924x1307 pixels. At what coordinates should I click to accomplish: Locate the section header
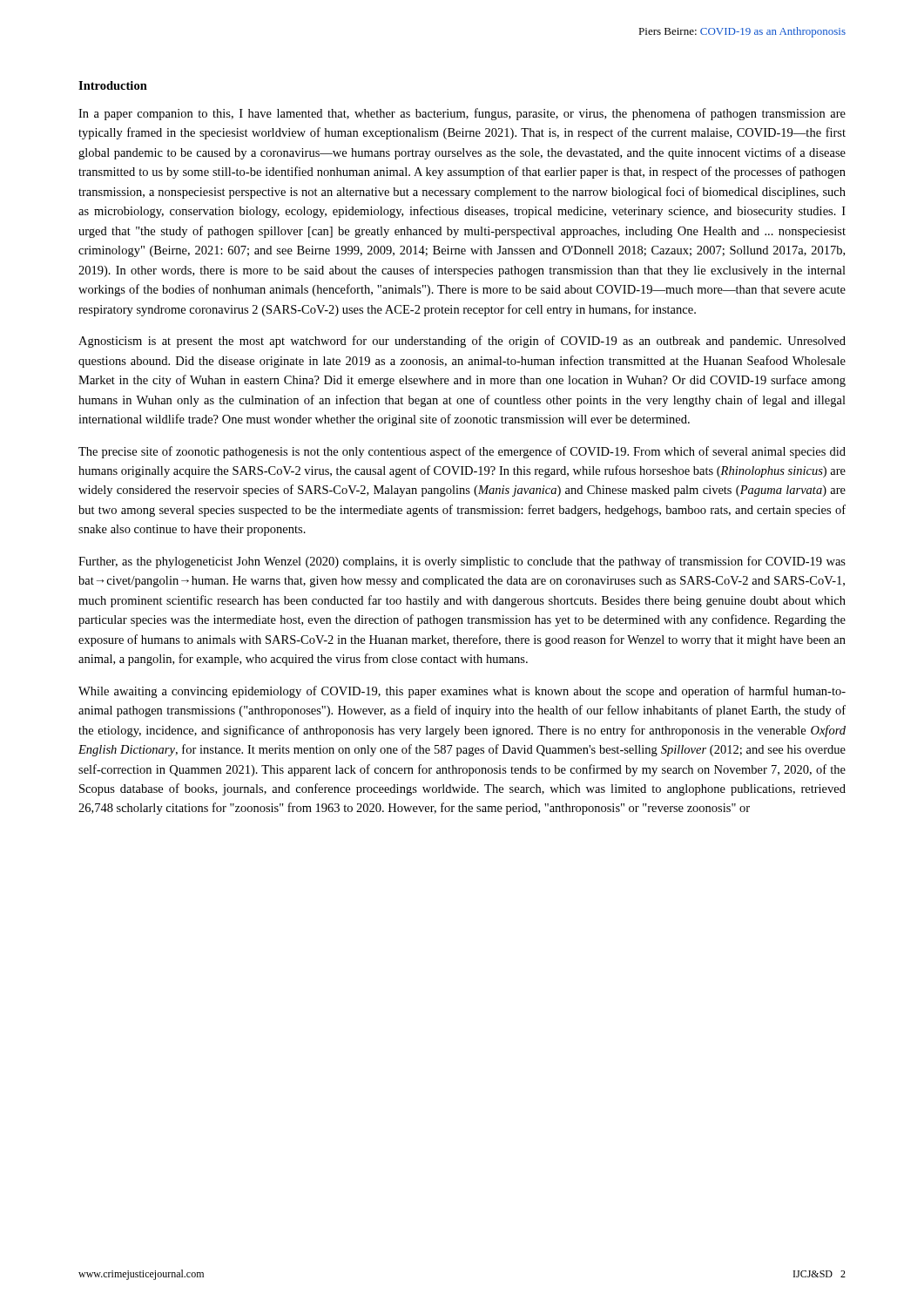click(x=113, y=85)
